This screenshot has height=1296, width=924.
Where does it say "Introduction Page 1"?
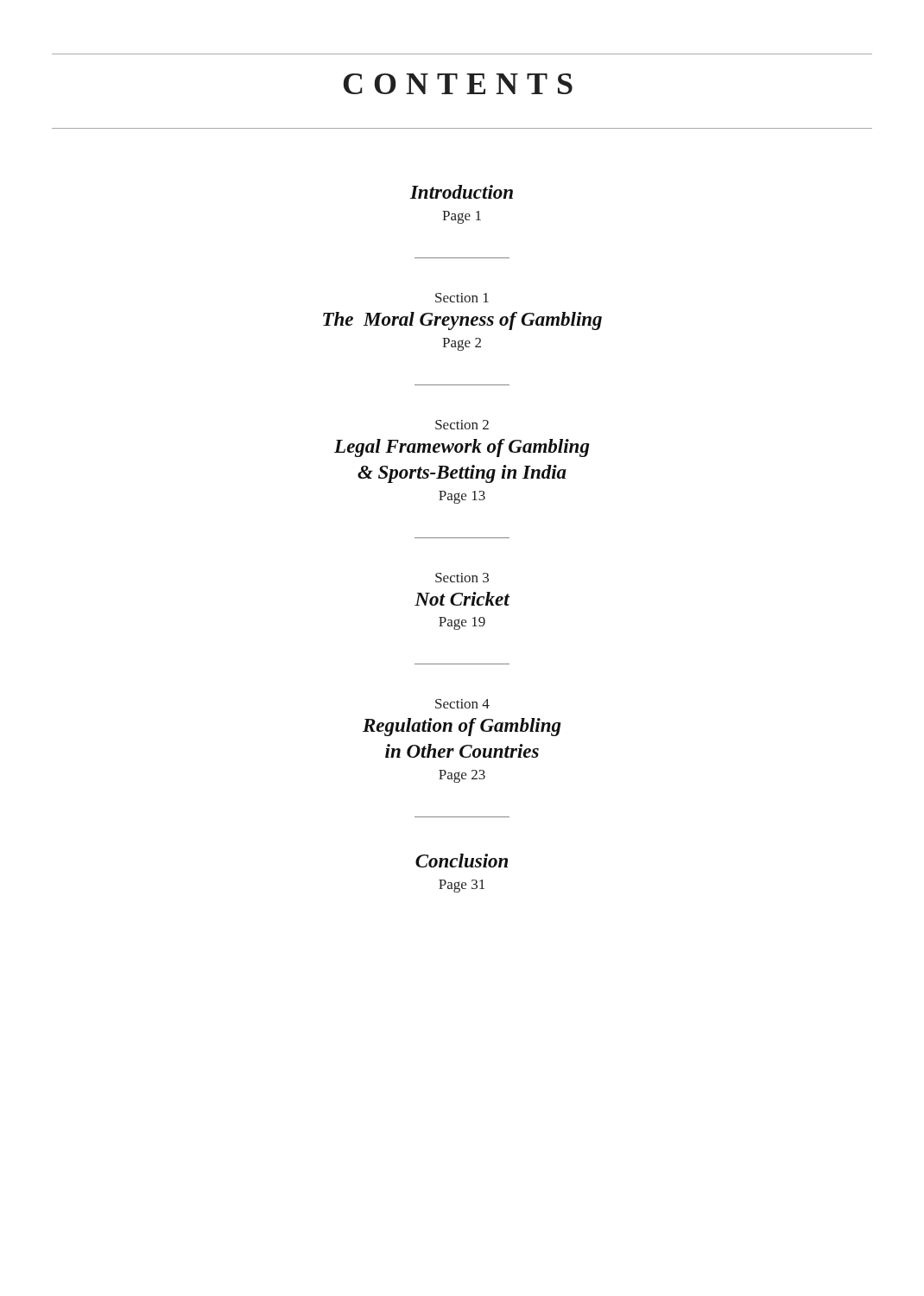462,202
